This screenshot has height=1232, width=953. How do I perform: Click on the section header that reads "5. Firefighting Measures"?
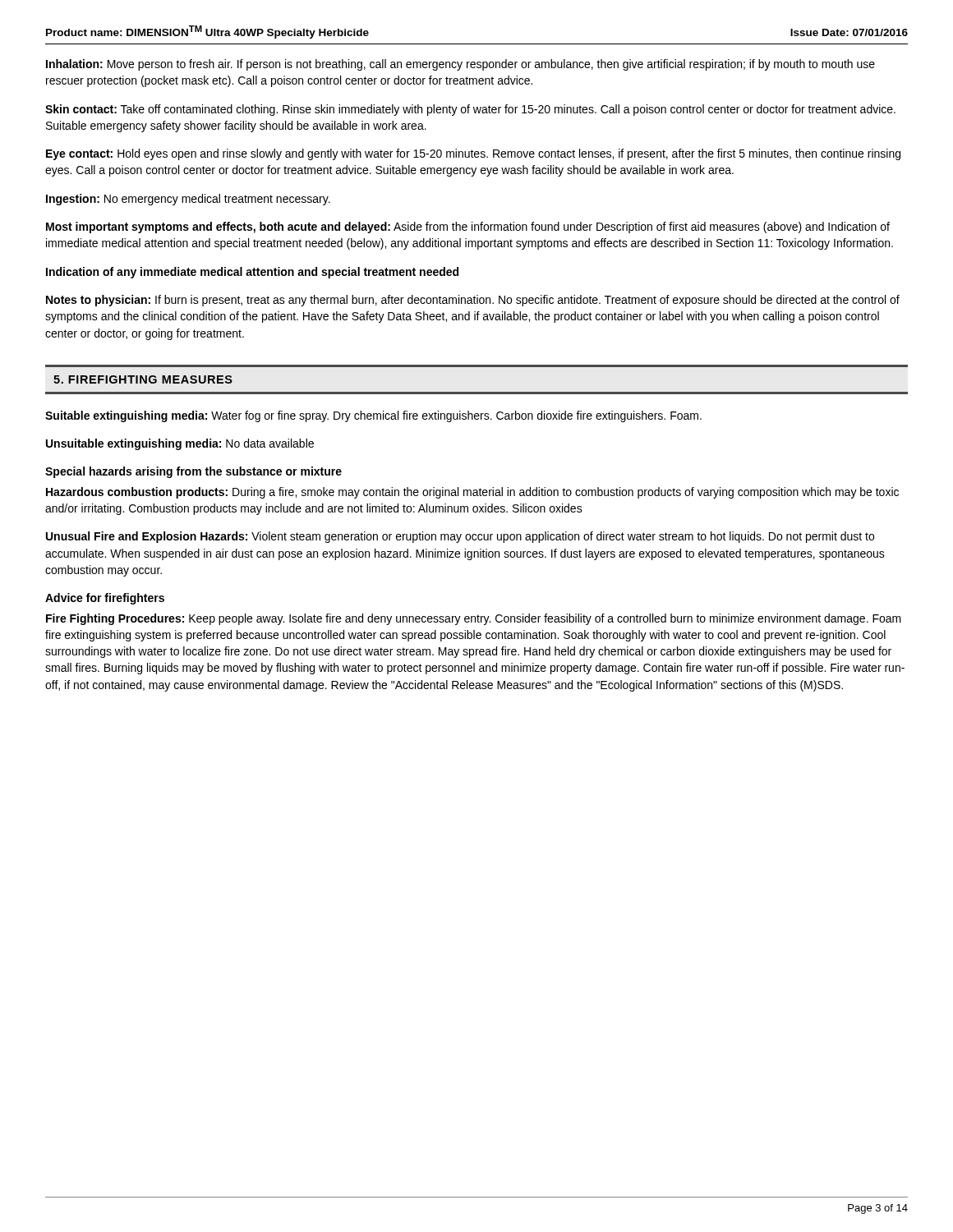[x=143, y=379]
